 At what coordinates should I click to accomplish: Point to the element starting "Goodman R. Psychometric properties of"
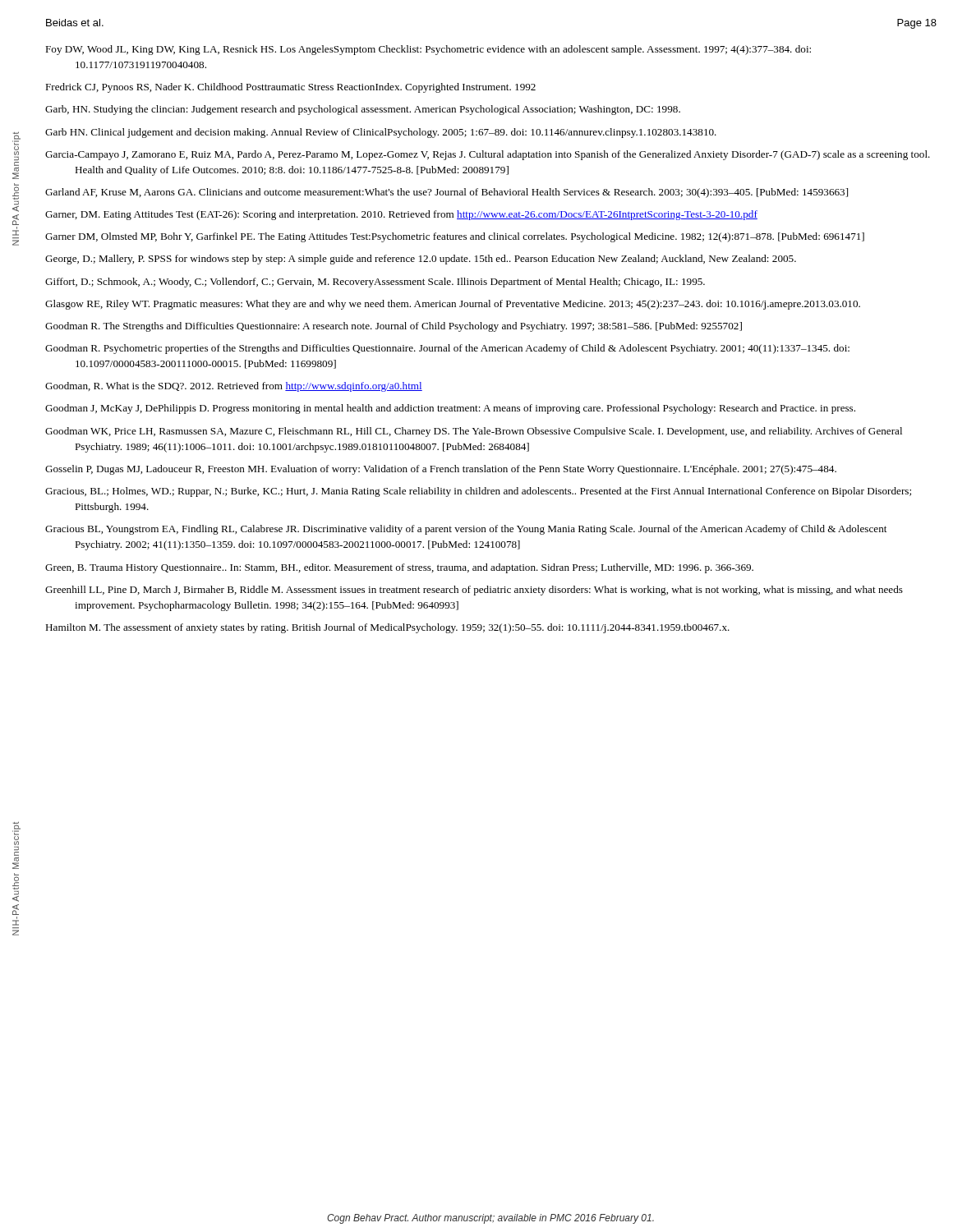pos(448,356)
